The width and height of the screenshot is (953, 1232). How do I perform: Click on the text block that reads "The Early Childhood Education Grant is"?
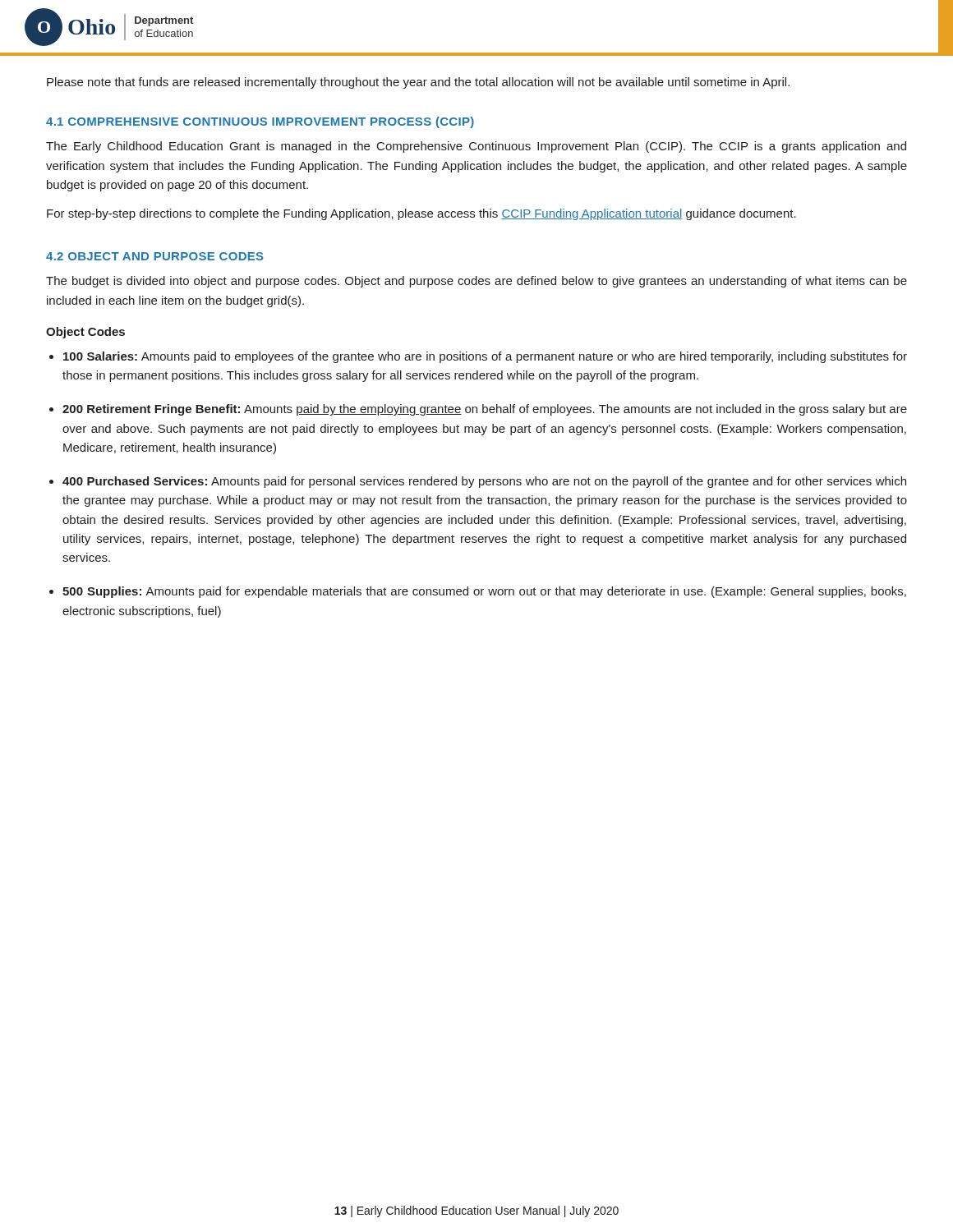(476, 165)
